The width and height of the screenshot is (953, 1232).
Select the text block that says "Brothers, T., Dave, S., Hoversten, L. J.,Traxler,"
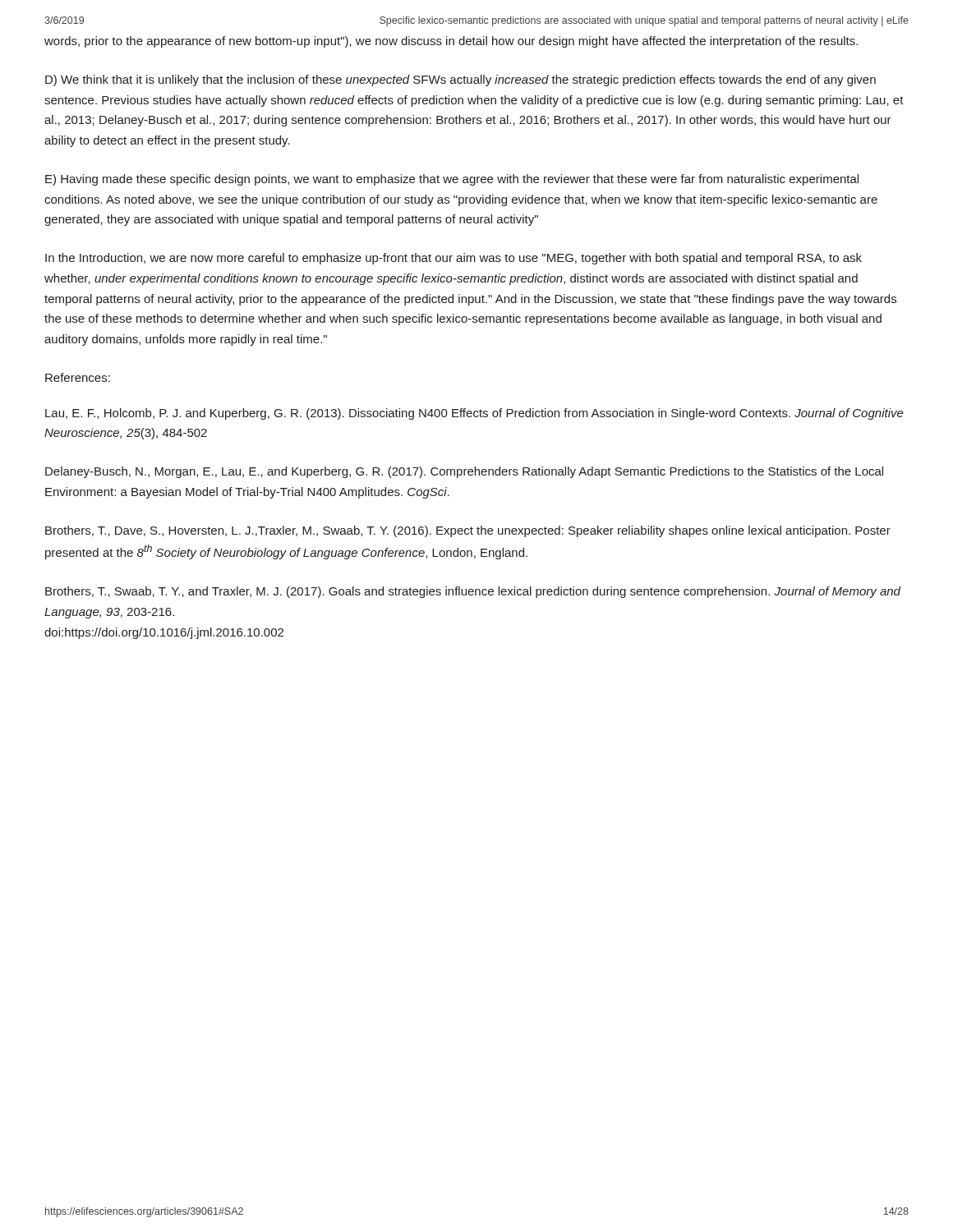pos(467,541)
